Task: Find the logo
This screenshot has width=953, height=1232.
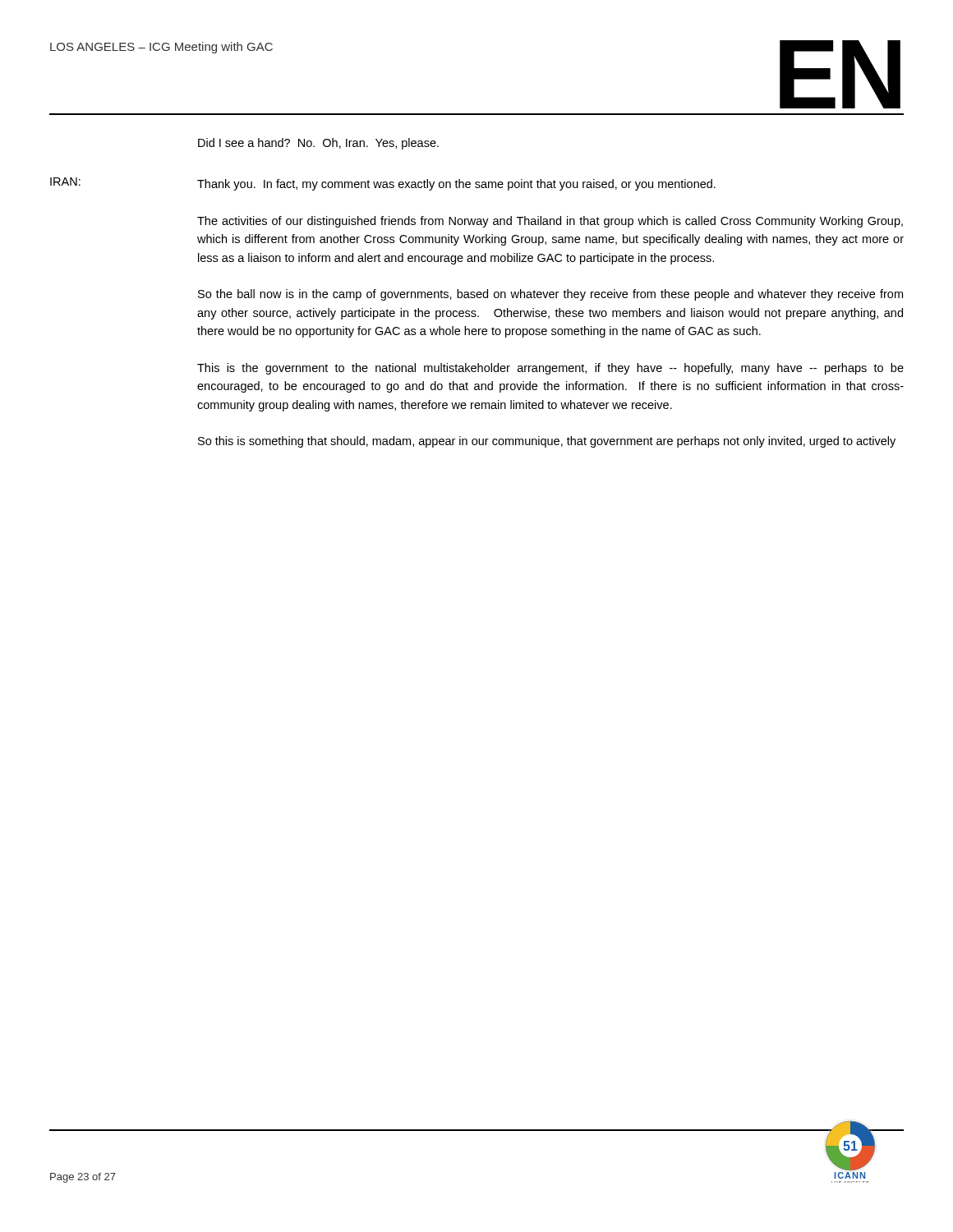Action: 846,1150
